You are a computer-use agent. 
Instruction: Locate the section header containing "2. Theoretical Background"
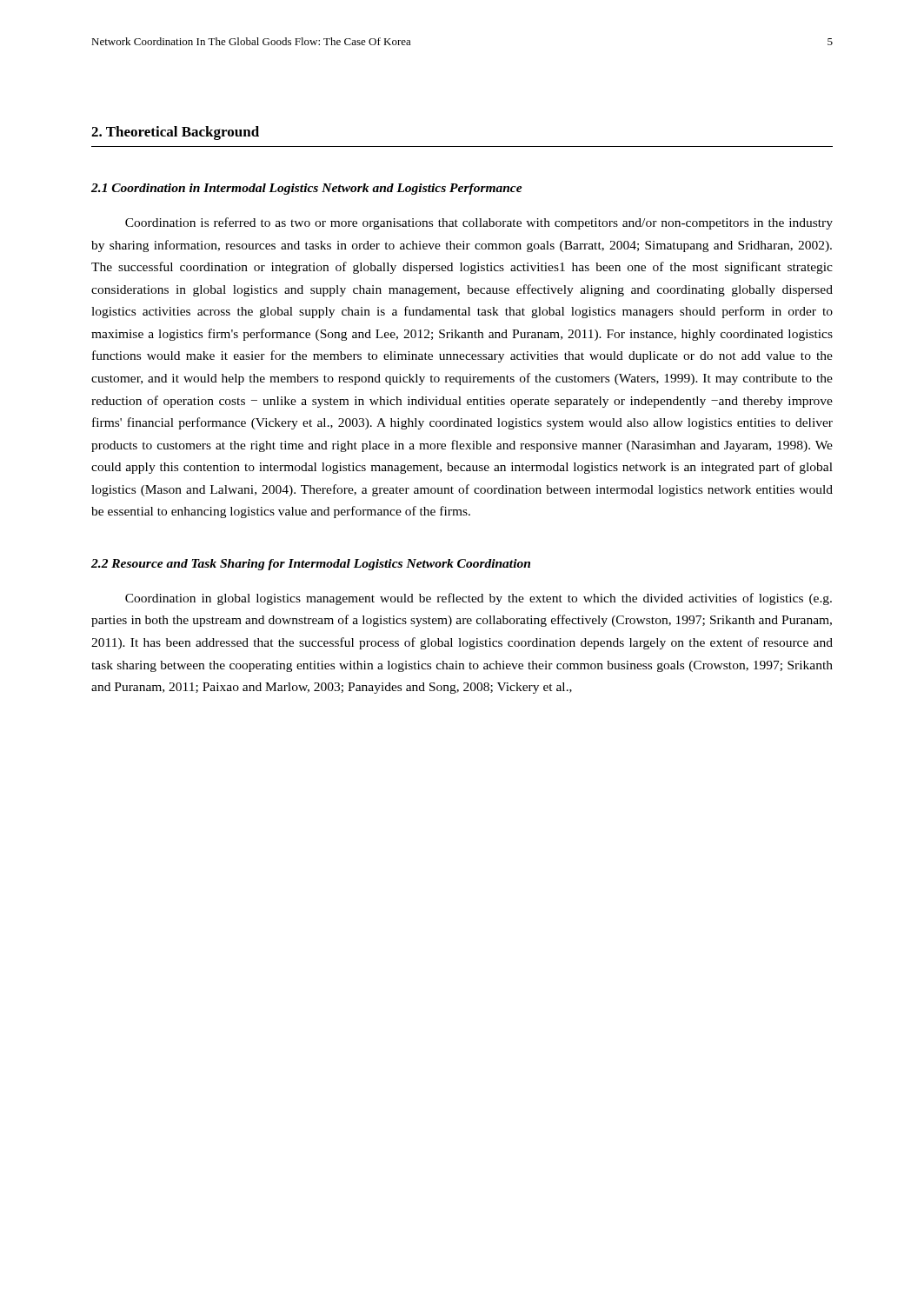click(175, 132)
